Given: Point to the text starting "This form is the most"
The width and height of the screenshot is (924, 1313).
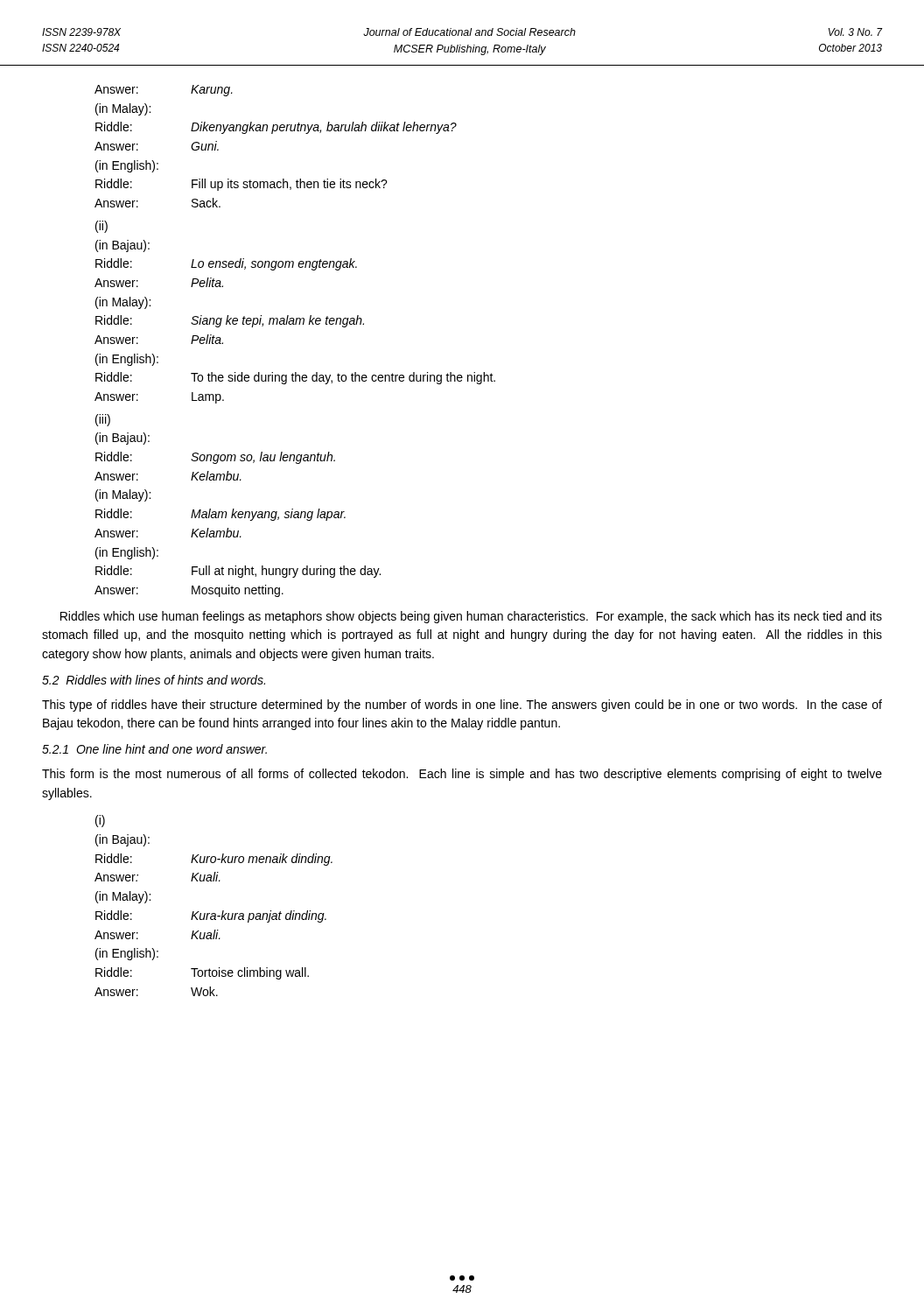Looking at the screenshot, I should tap(462, 783).
